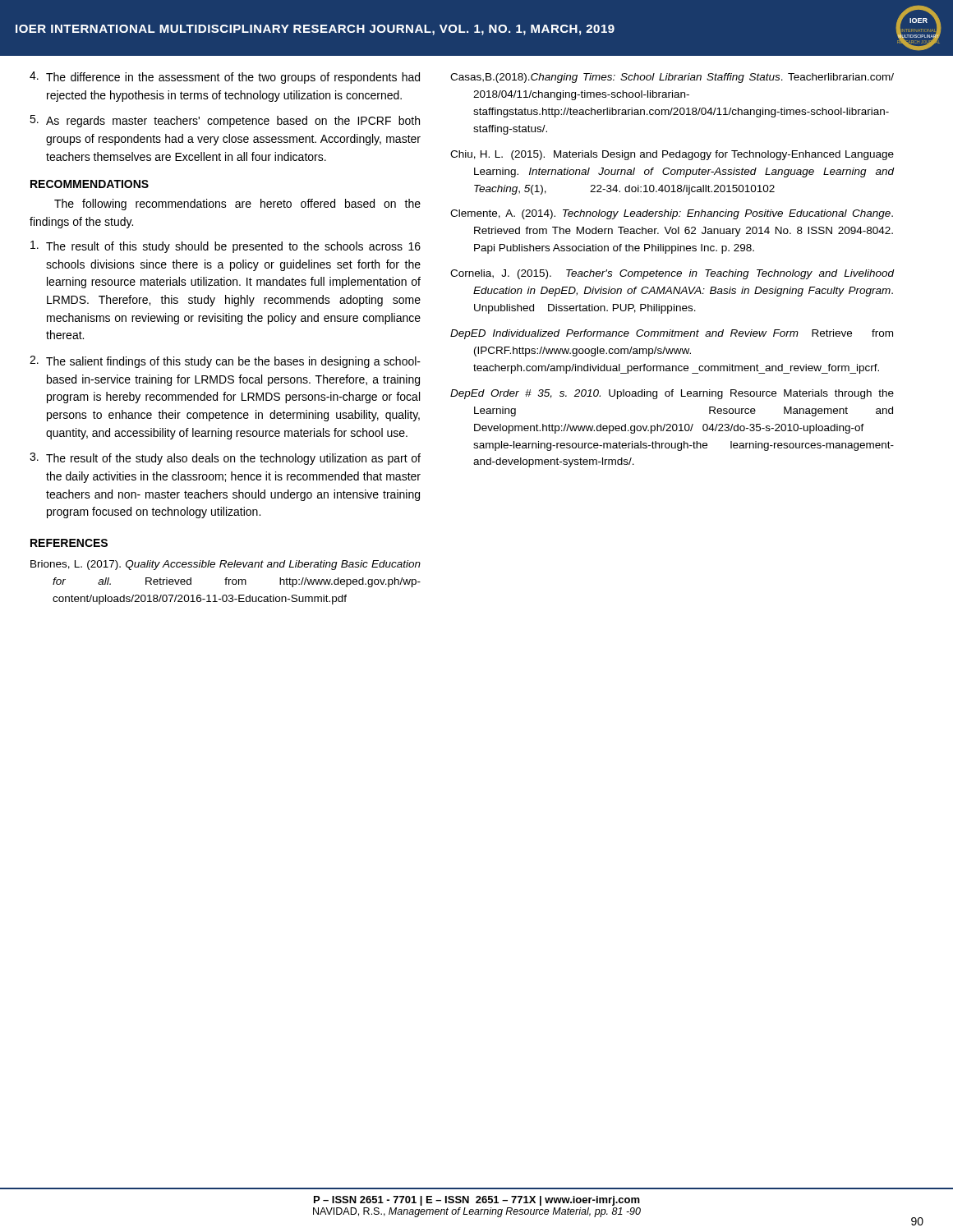
Task: Locate the text starting "Chiu, H. L. (2015). Materials Design and"
Action: tap(672, 171)
